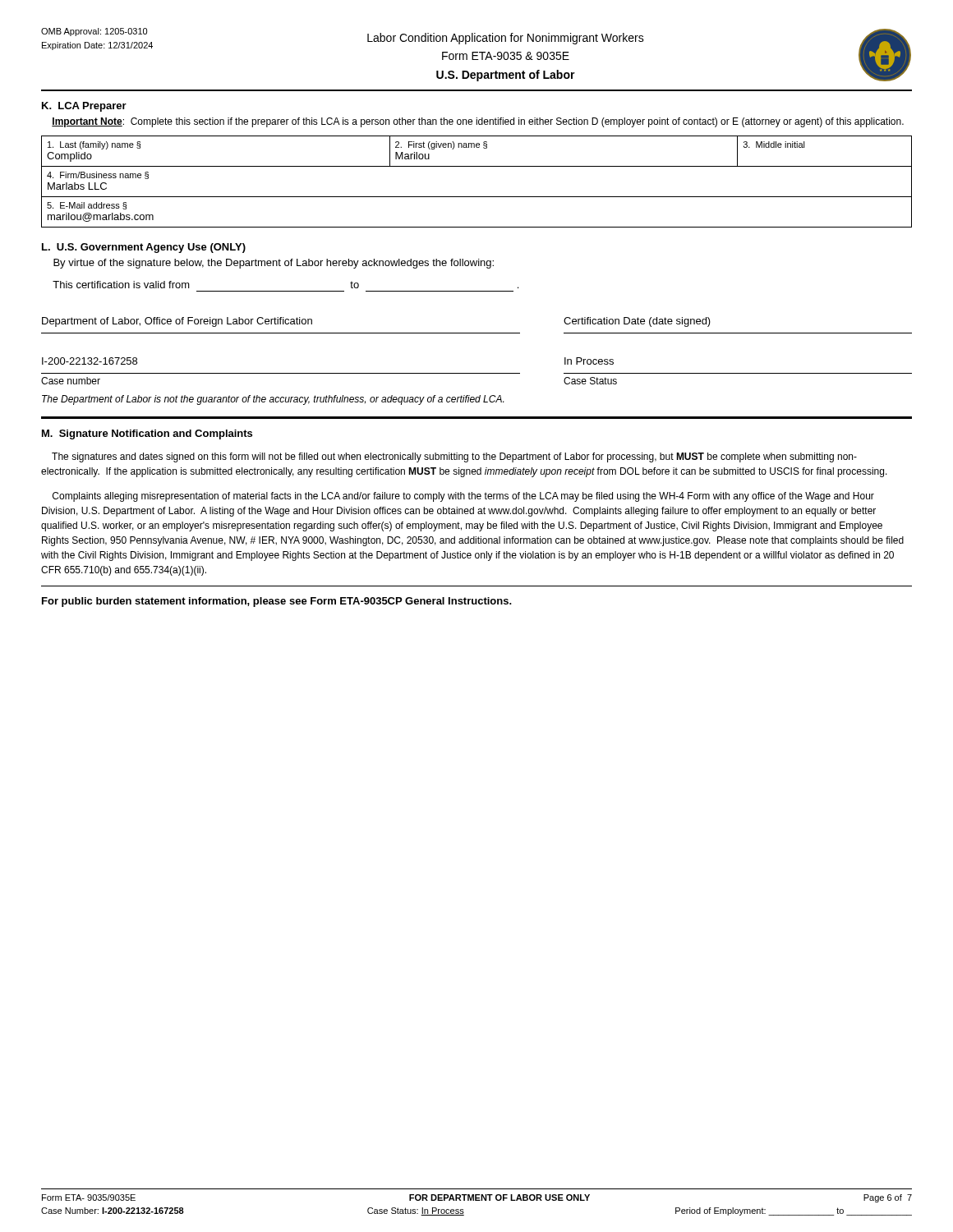Locate the section header that reads "K. LCA Preparer"
953x1232 pixels.
84,106
